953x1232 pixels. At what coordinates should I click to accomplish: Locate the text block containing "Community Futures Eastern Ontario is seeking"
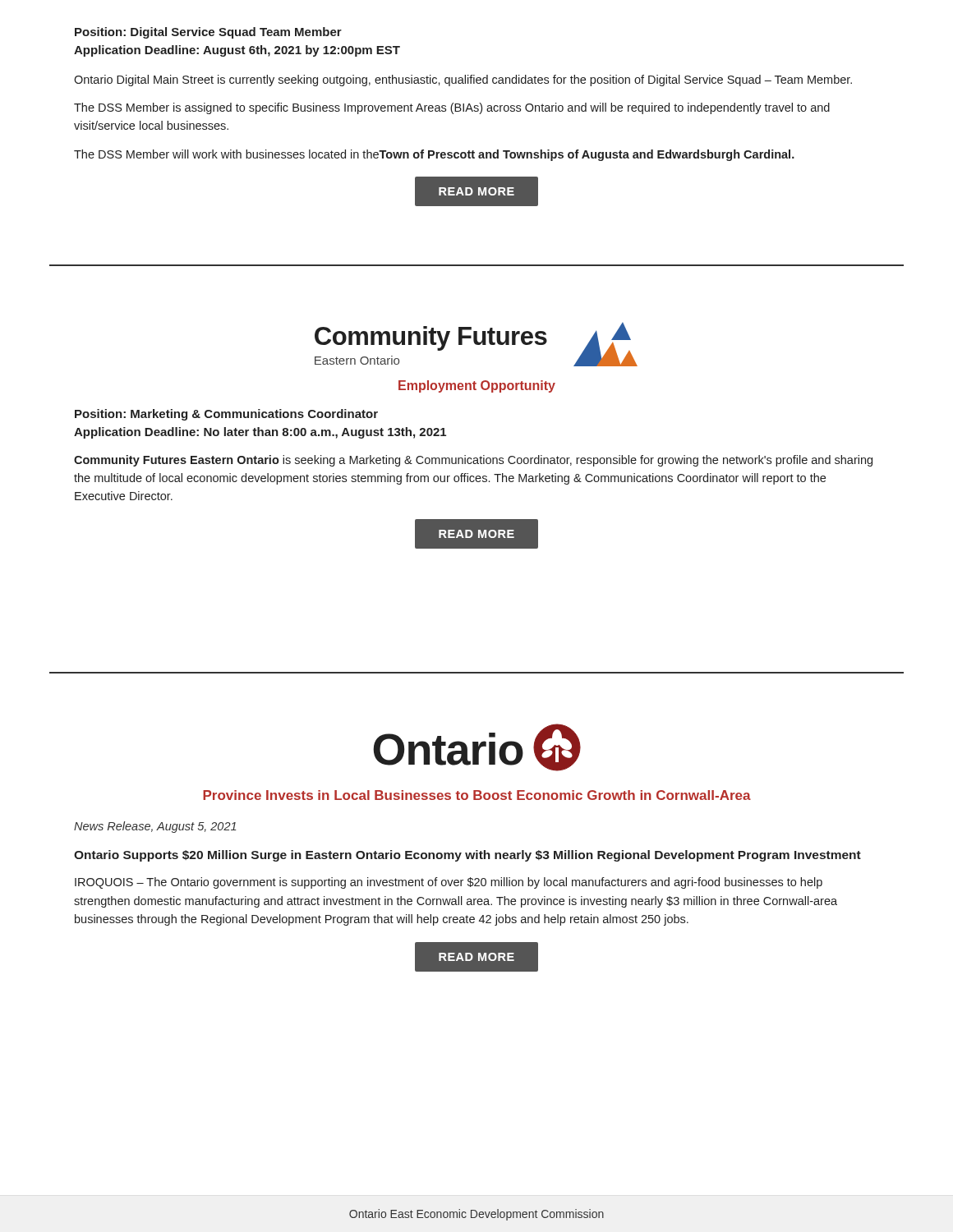coord(474,478)
